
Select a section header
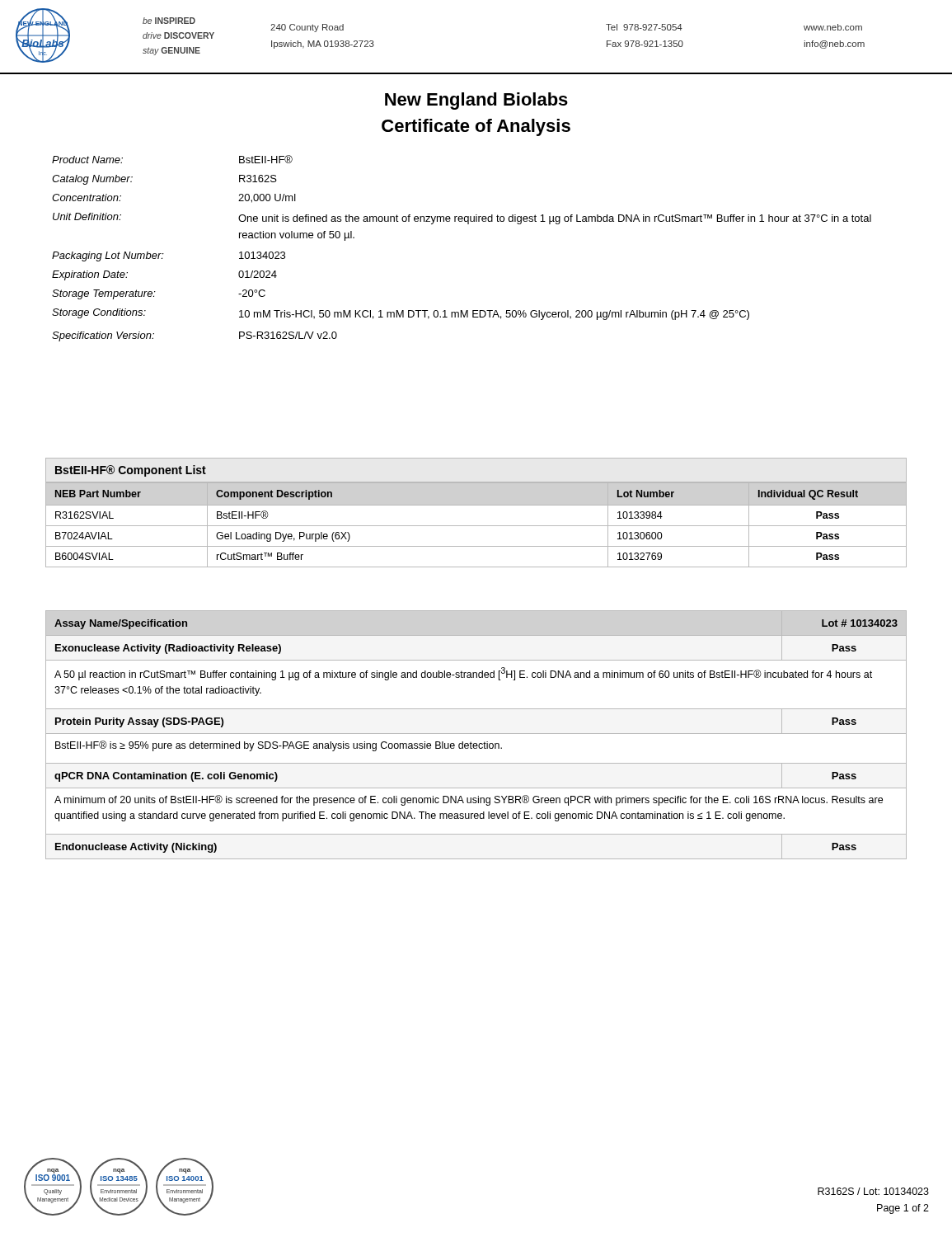tap(130, 470)
